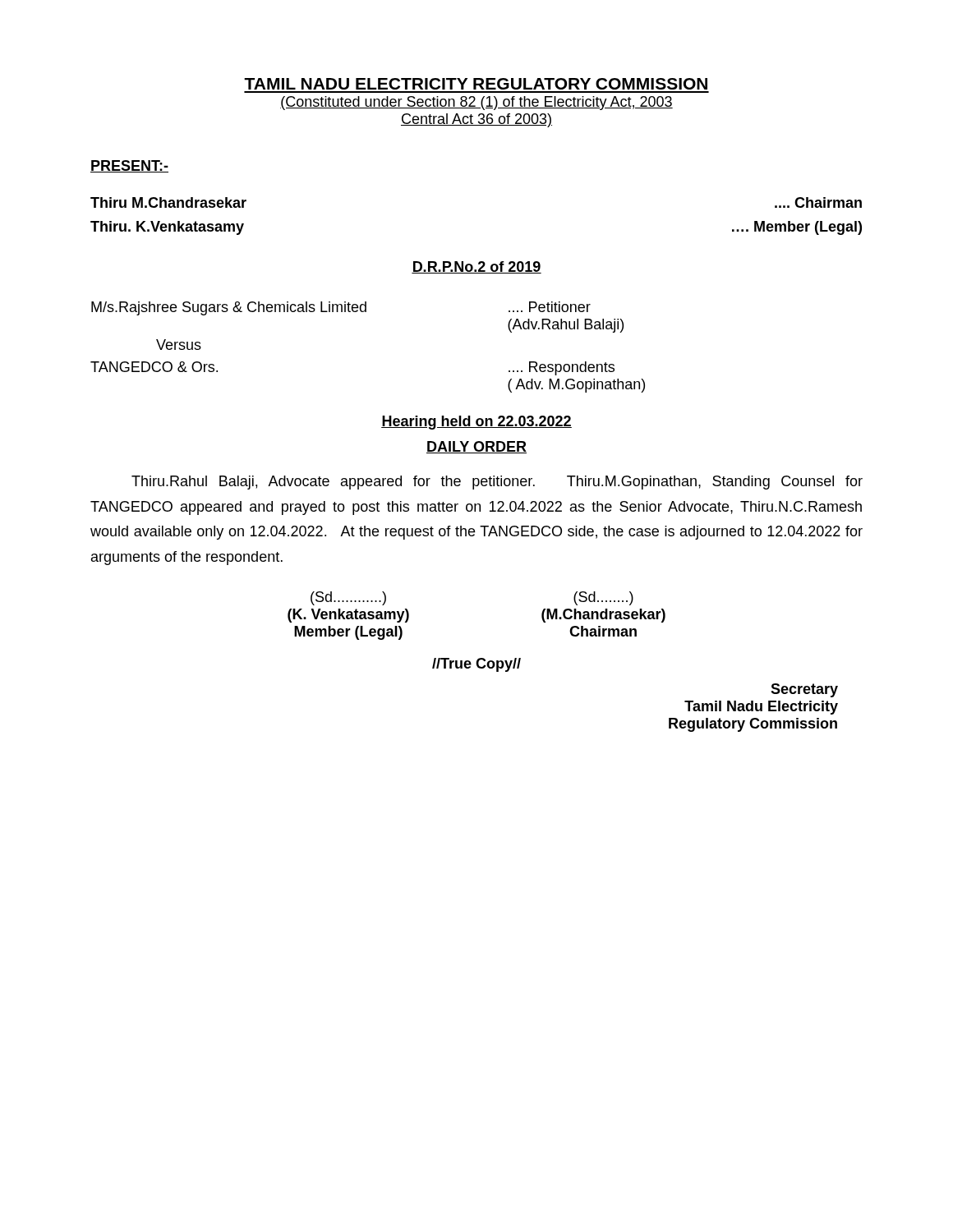
Task: Point to "Thiru. K.Venkatasamy …. Member (Legal)"
Action: (170, 228)
